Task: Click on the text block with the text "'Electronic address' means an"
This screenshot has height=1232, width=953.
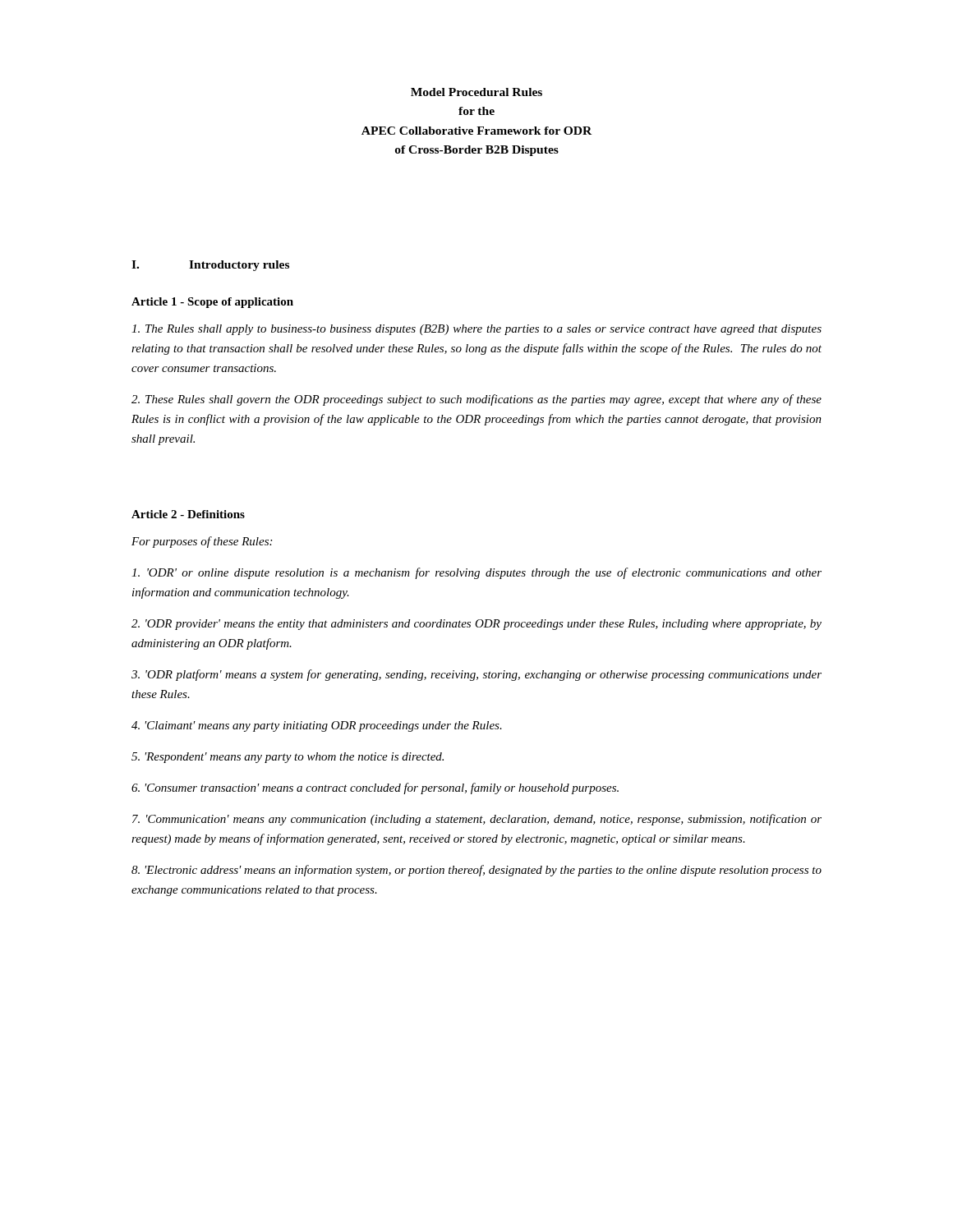Action: (476, 880)
